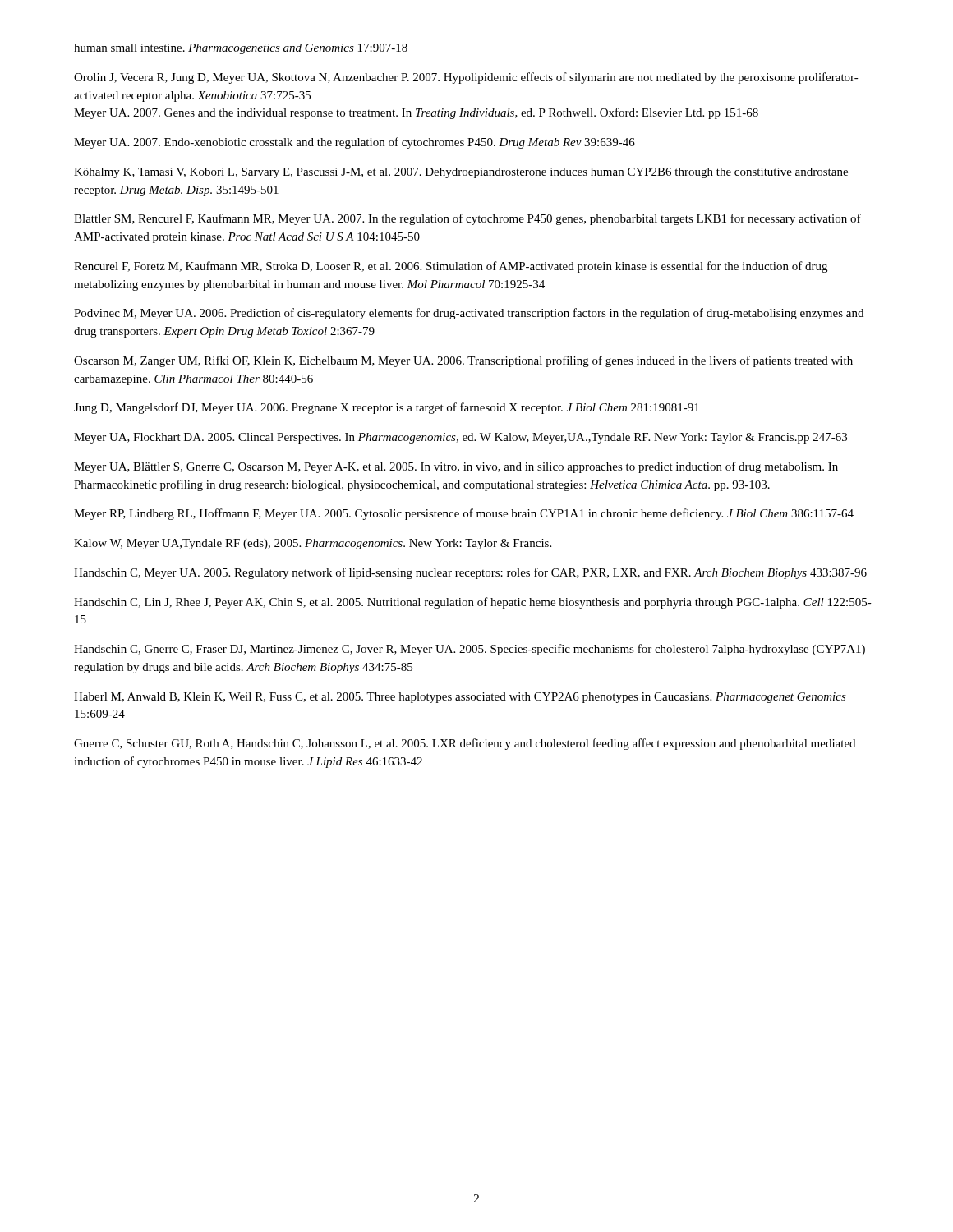Point to the region starting "Köhalmy K, Tamasi V, Kobori"

click(461, 180)
